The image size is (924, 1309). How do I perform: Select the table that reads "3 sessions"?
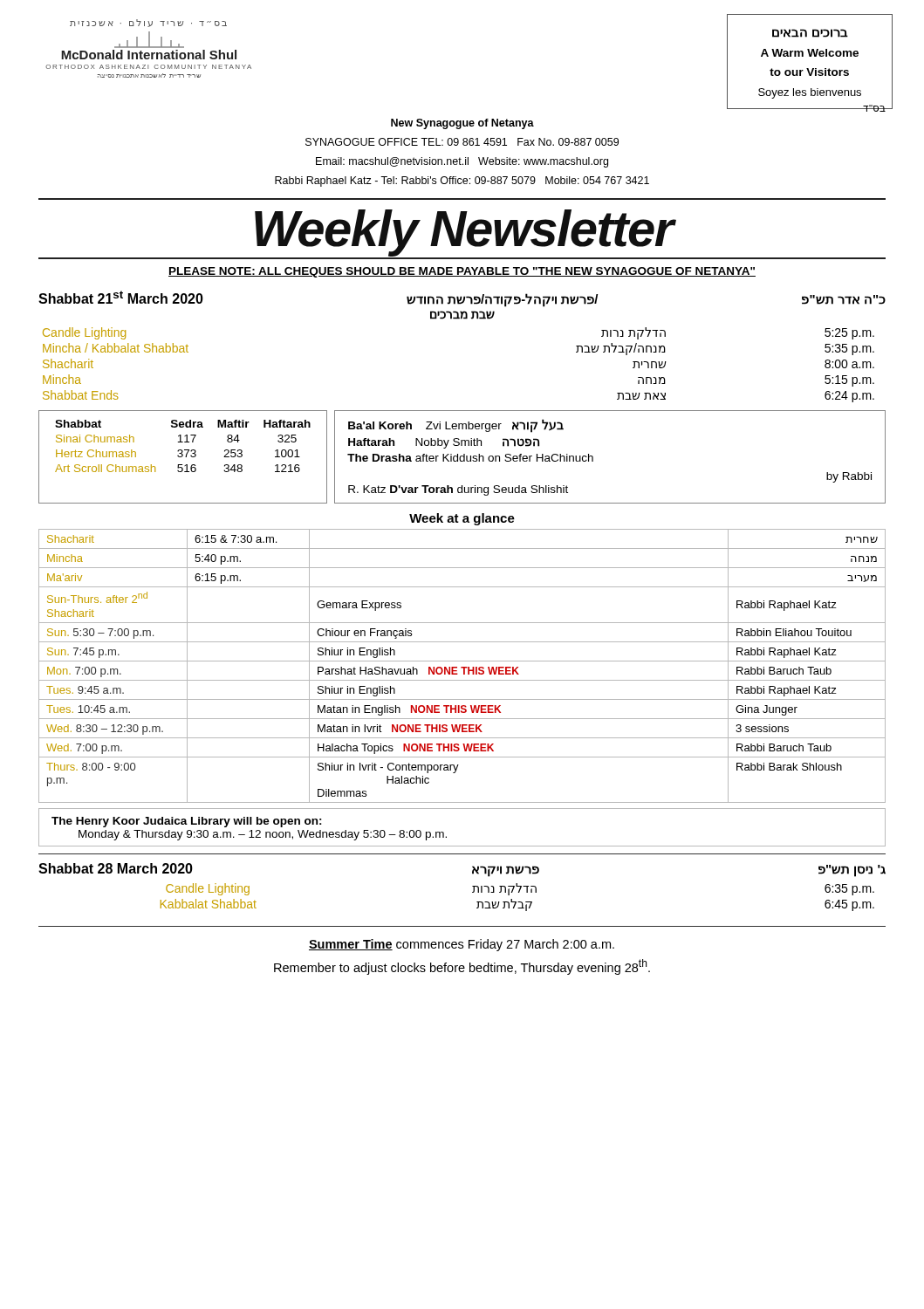pos(462,666)
